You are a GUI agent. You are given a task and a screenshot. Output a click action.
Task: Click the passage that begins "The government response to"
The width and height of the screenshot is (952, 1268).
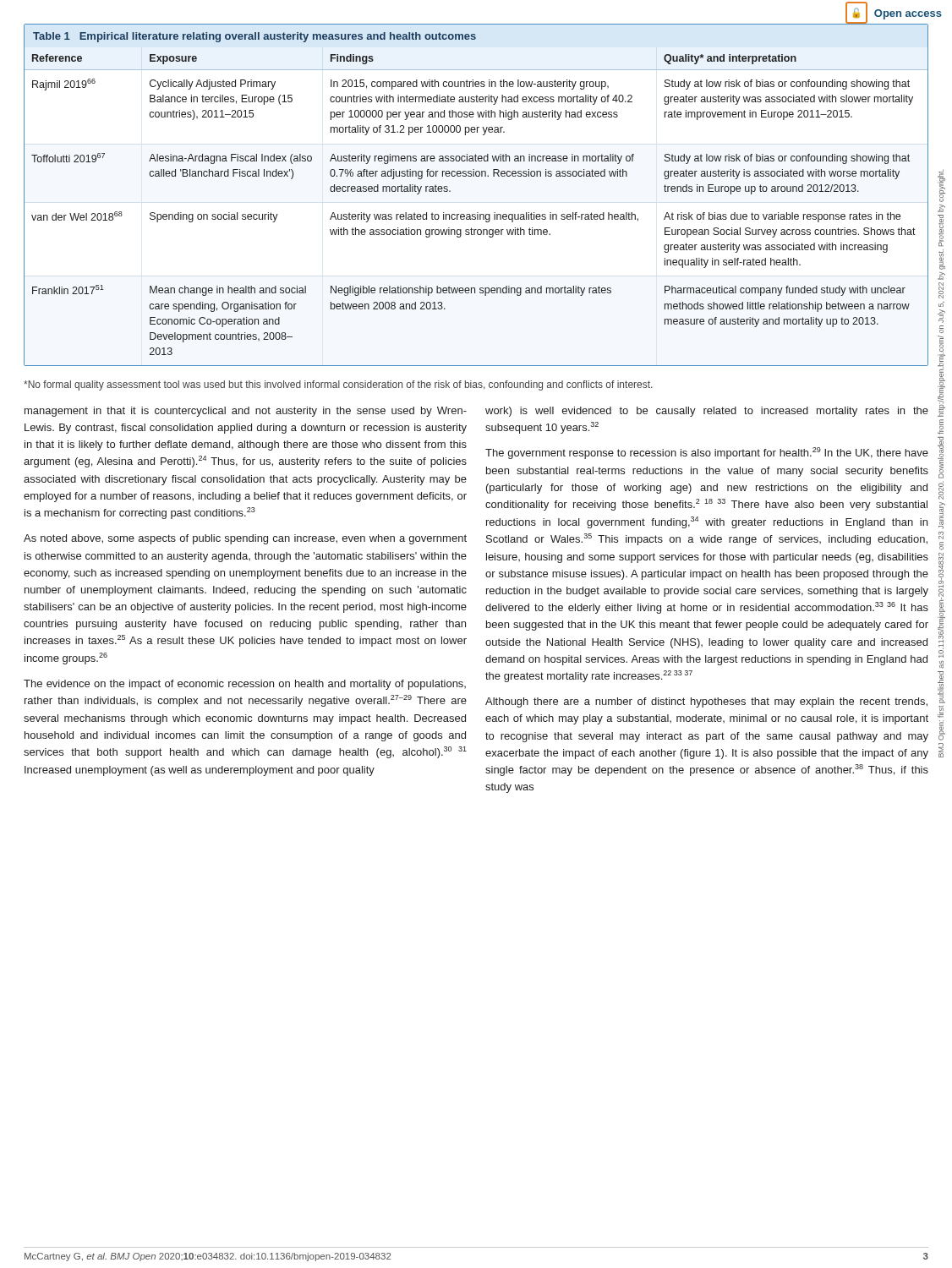tap(707, 564)
